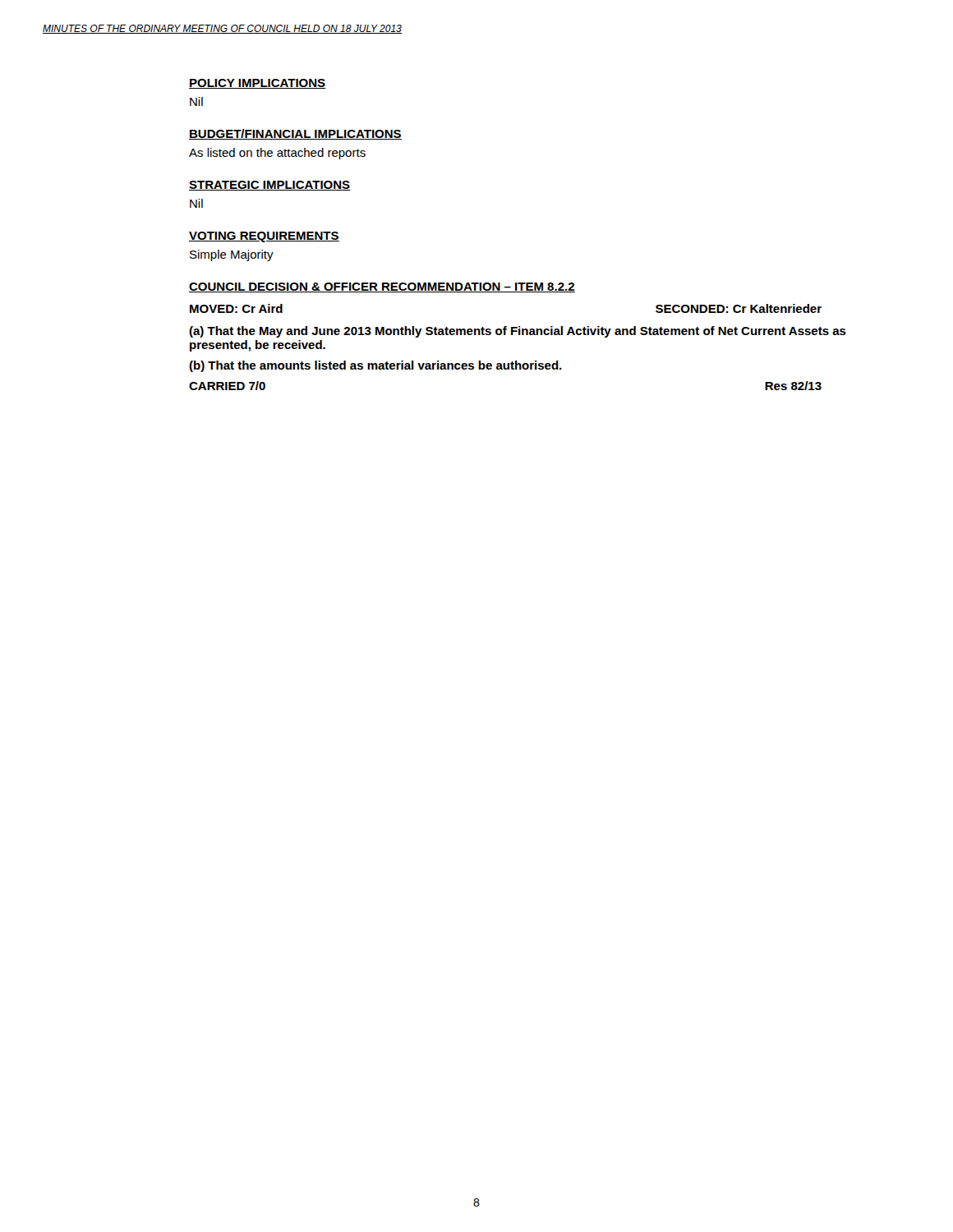The height and width of the screenshot is (1232, 953).
Task: Click on the block starting "MOVED: Cr Aird SECONDED: Cr Kaltenrieder"
Action: (x=236, y=308)
